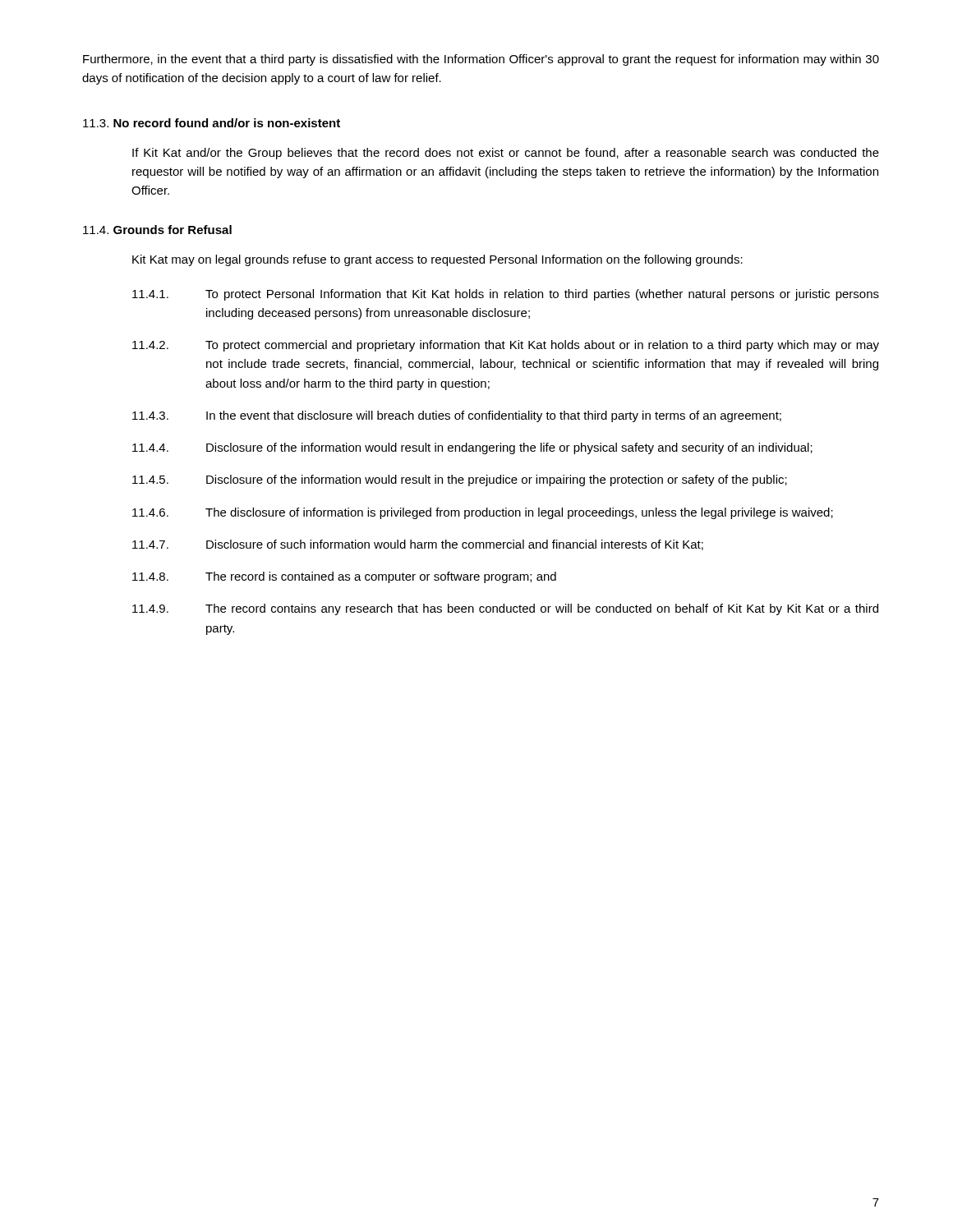Where is the section header that starts "11.4. Grounds for"?
The image size is (953, 1232).
point(157,230)
